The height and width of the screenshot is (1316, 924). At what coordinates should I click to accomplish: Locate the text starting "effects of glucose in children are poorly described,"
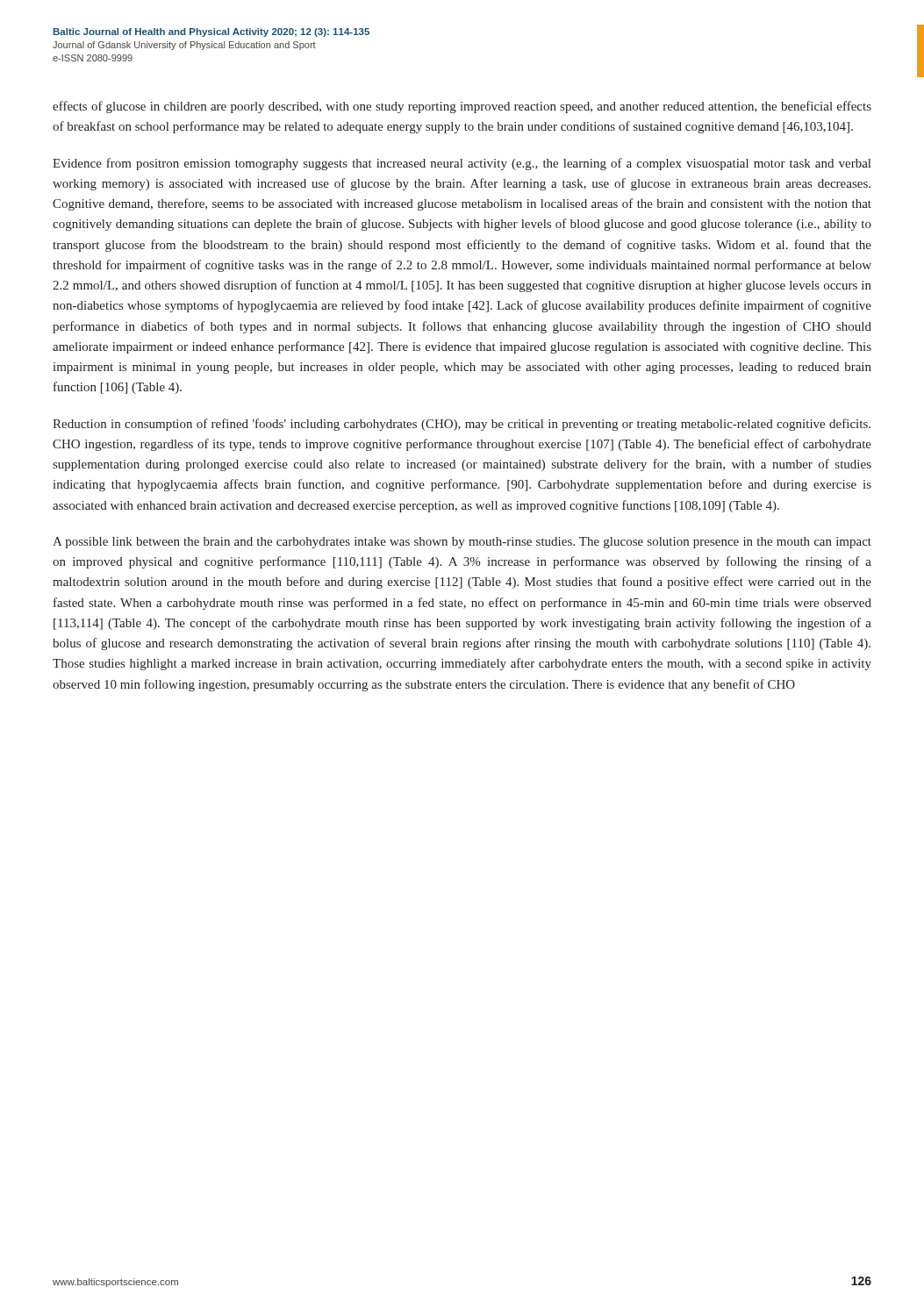[462, 116]
